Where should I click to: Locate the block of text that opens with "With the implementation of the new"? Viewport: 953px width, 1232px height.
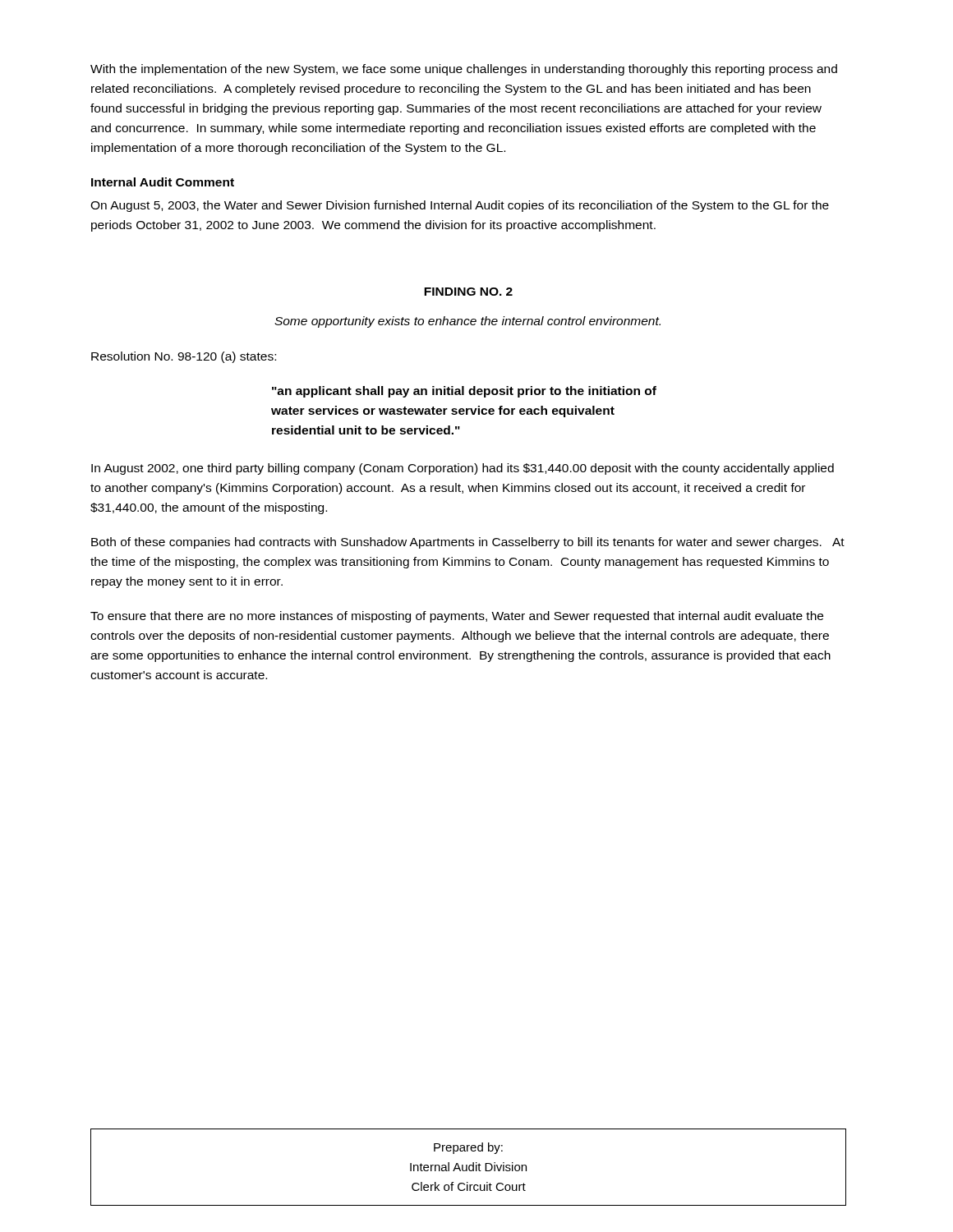click(464, 108)
